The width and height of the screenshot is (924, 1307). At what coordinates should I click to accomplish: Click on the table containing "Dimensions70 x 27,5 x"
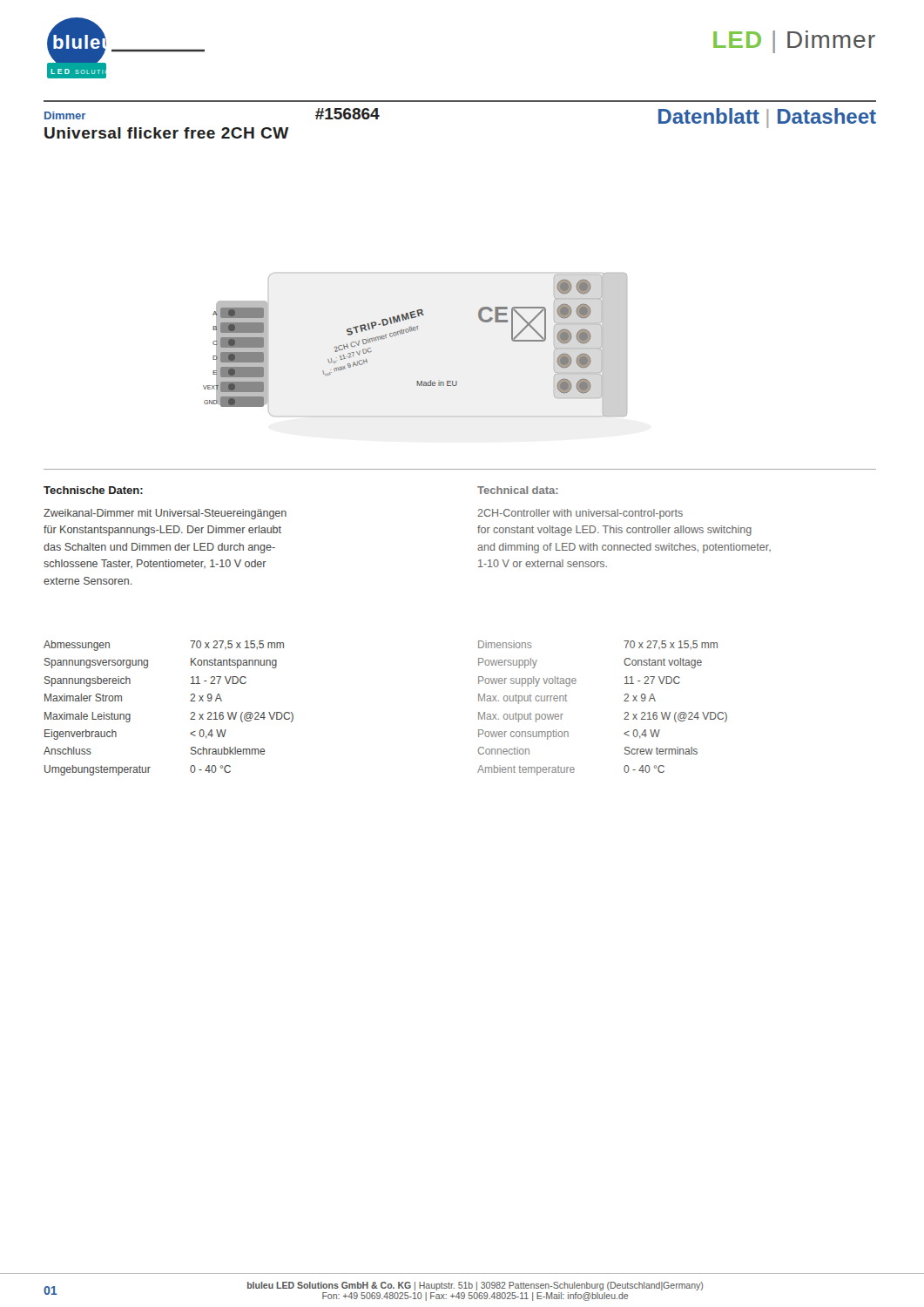pos(668,707)
